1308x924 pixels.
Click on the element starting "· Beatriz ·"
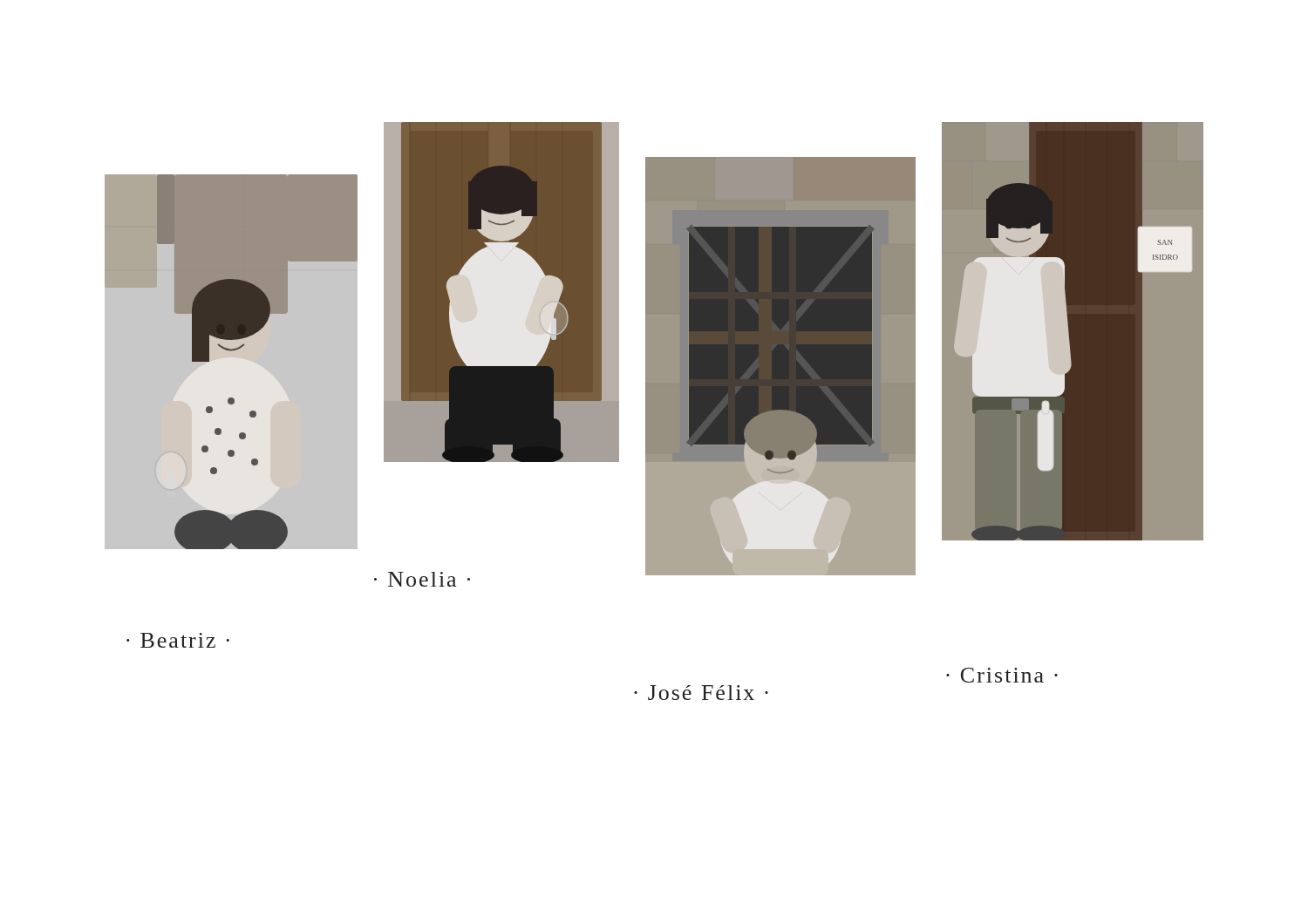tap(179, 640)
